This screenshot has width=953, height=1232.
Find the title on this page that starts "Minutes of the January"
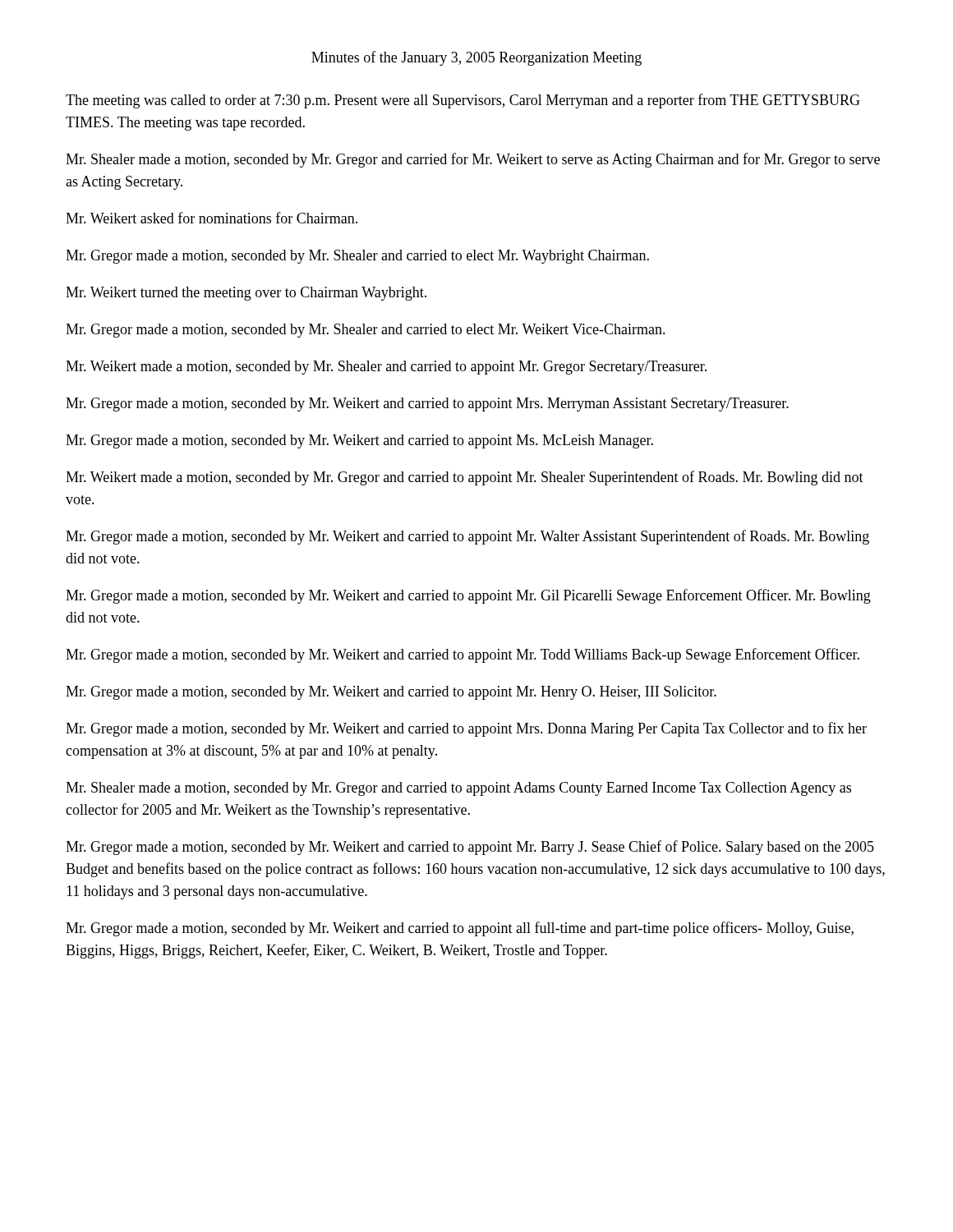[x=476, y=57]
